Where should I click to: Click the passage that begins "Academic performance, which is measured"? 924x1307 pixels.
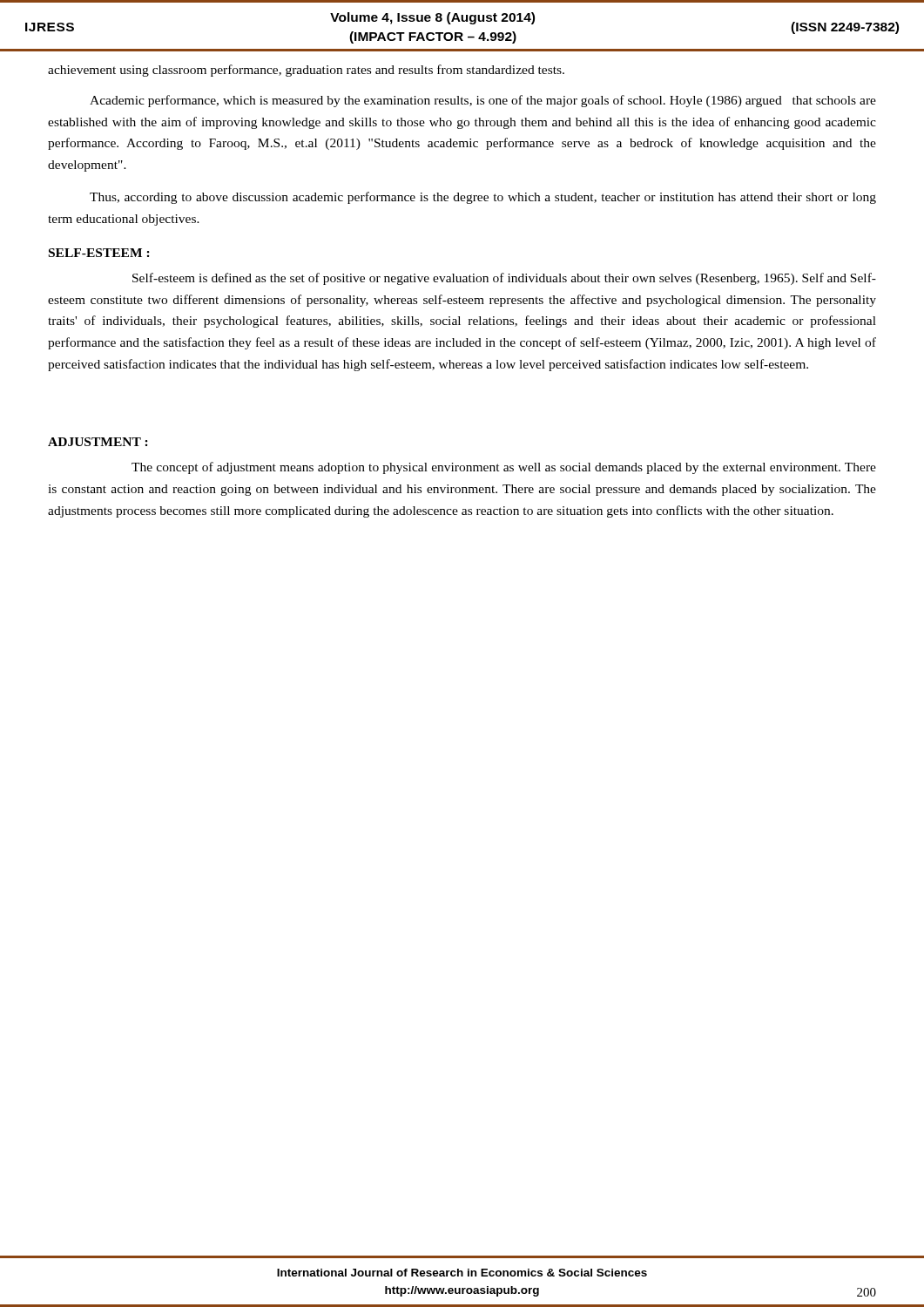[462, 133]
